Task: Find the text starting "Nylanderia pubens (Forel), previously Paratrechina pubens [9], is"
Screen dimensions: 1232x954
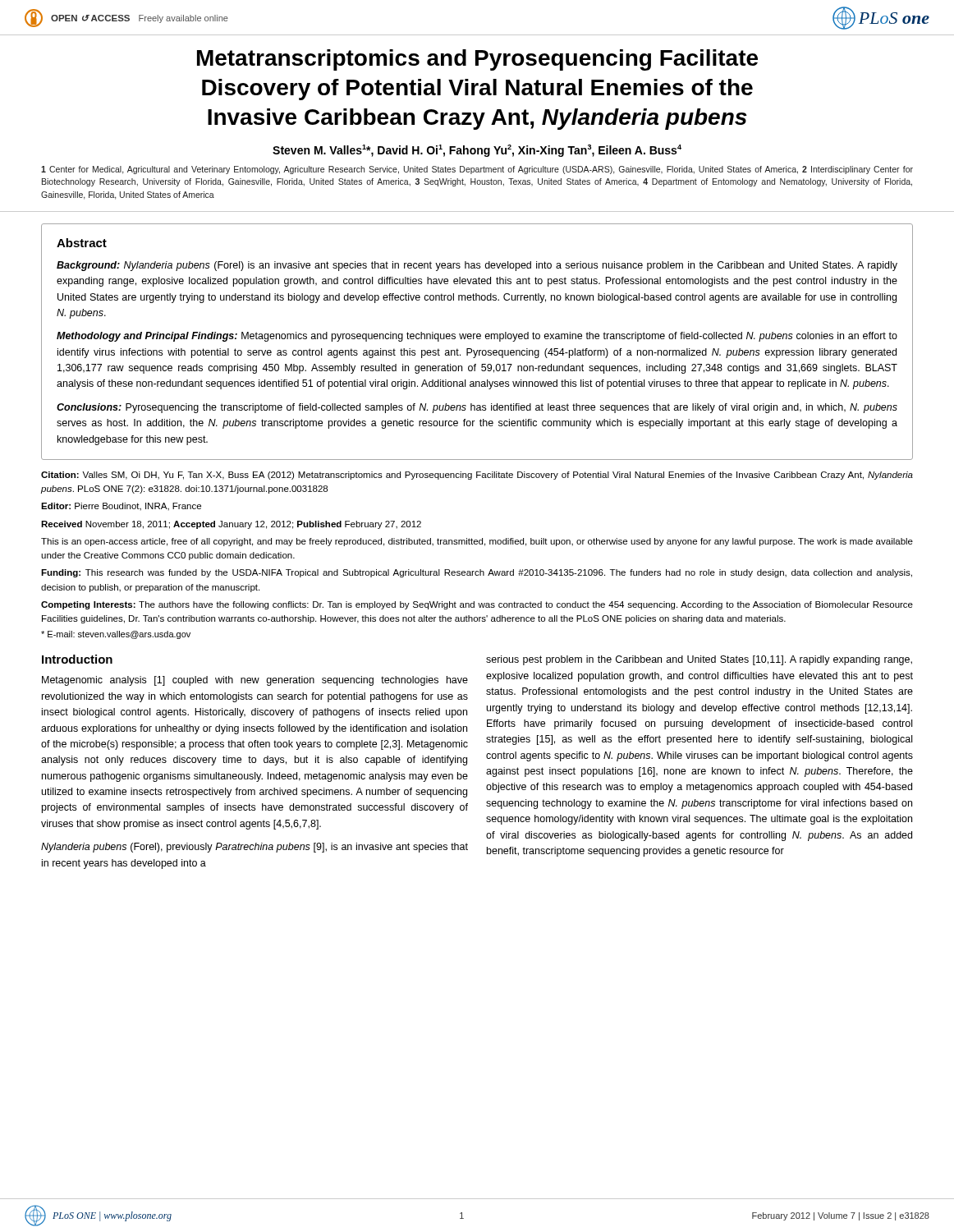Action: pyautogui.click(x=254, y=855)
